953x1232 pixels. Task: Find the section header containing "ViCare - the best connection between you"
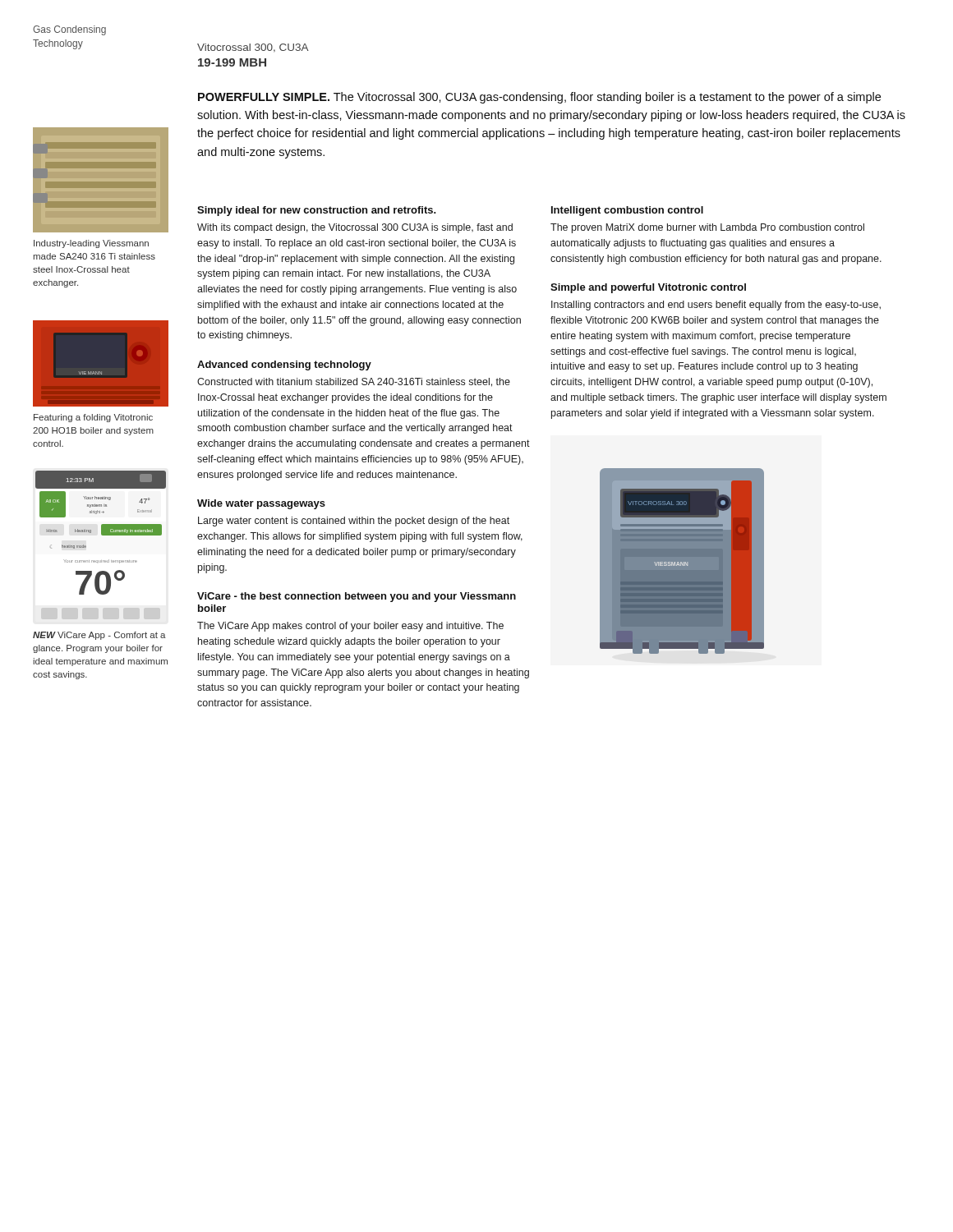(357, 602)
